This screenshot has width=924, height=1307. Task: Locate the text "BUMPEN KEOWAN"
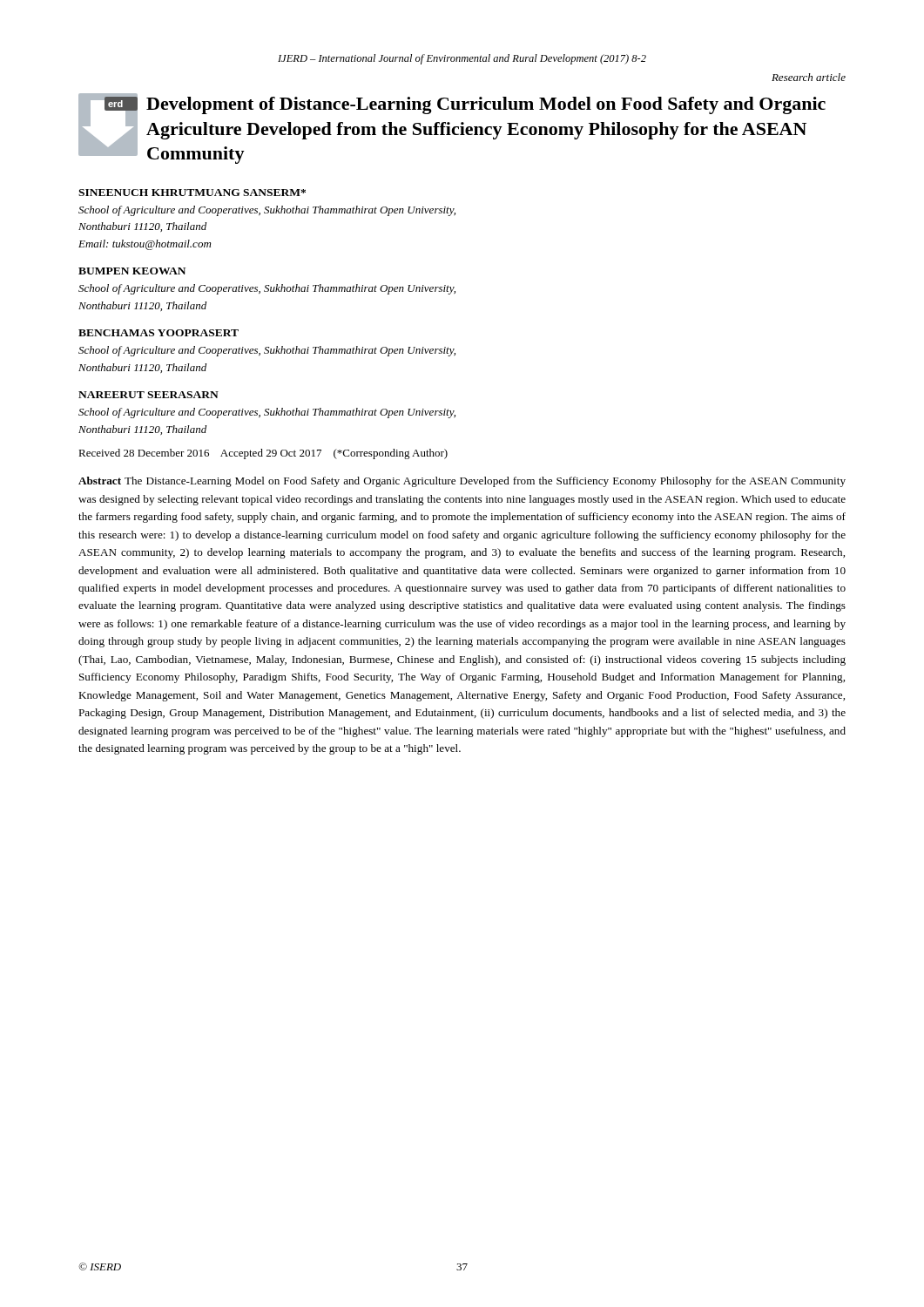pos(132,271)
